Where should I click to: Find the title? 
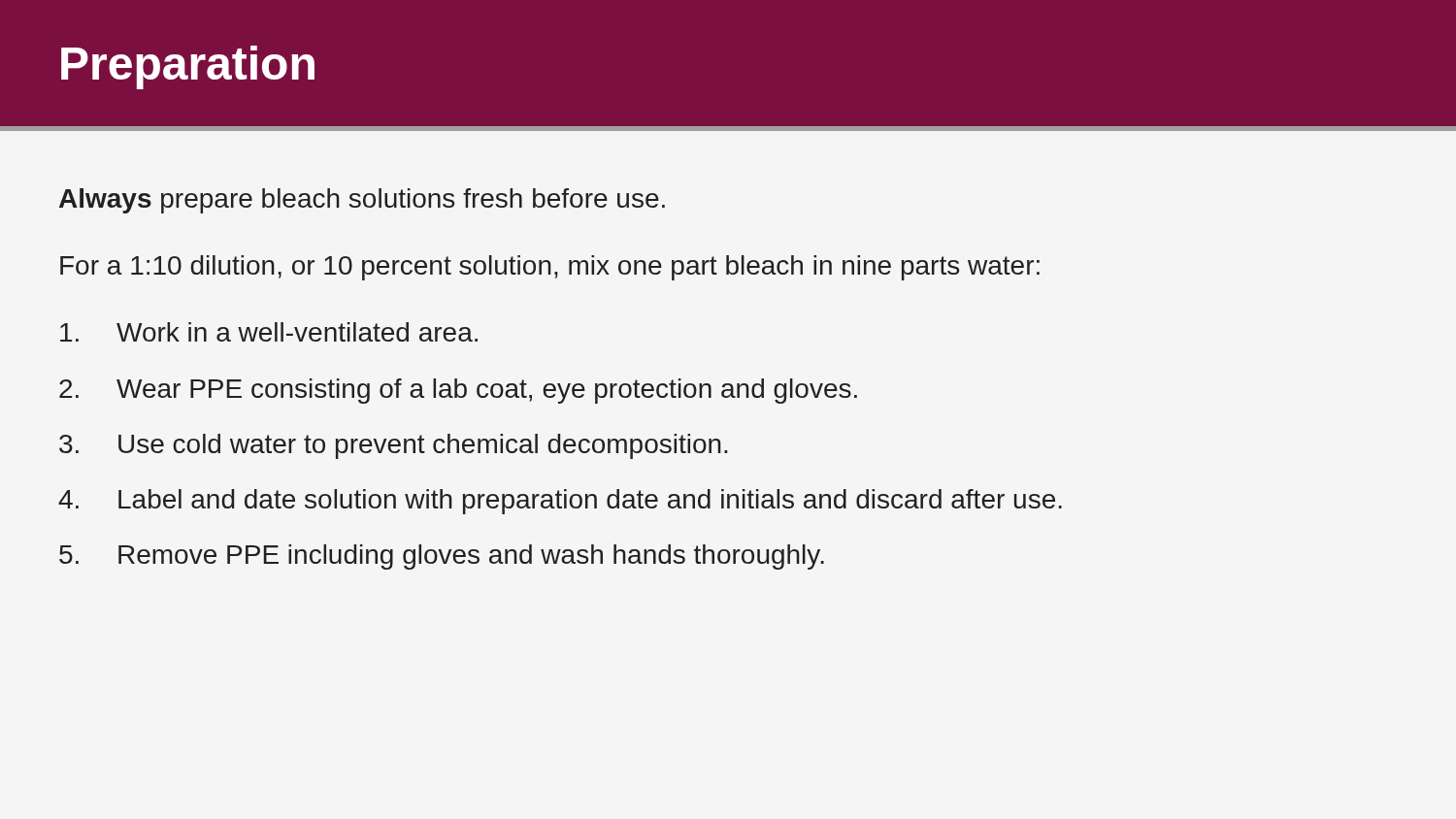188,63
